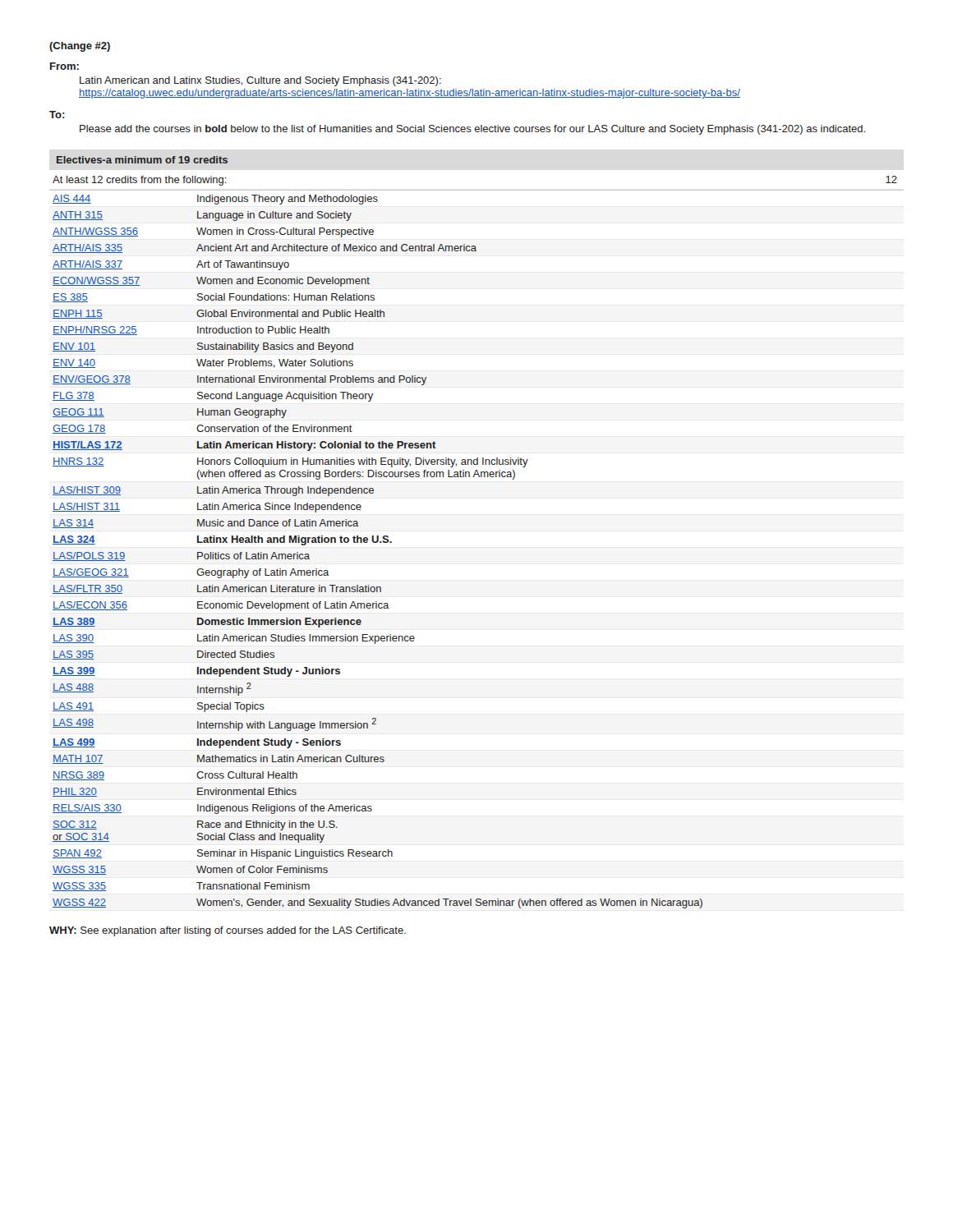Point to the block beginning "WGSS 315 Women of Color"
The width and height of the screenshot is (953, 1232).
click(79, 871)
